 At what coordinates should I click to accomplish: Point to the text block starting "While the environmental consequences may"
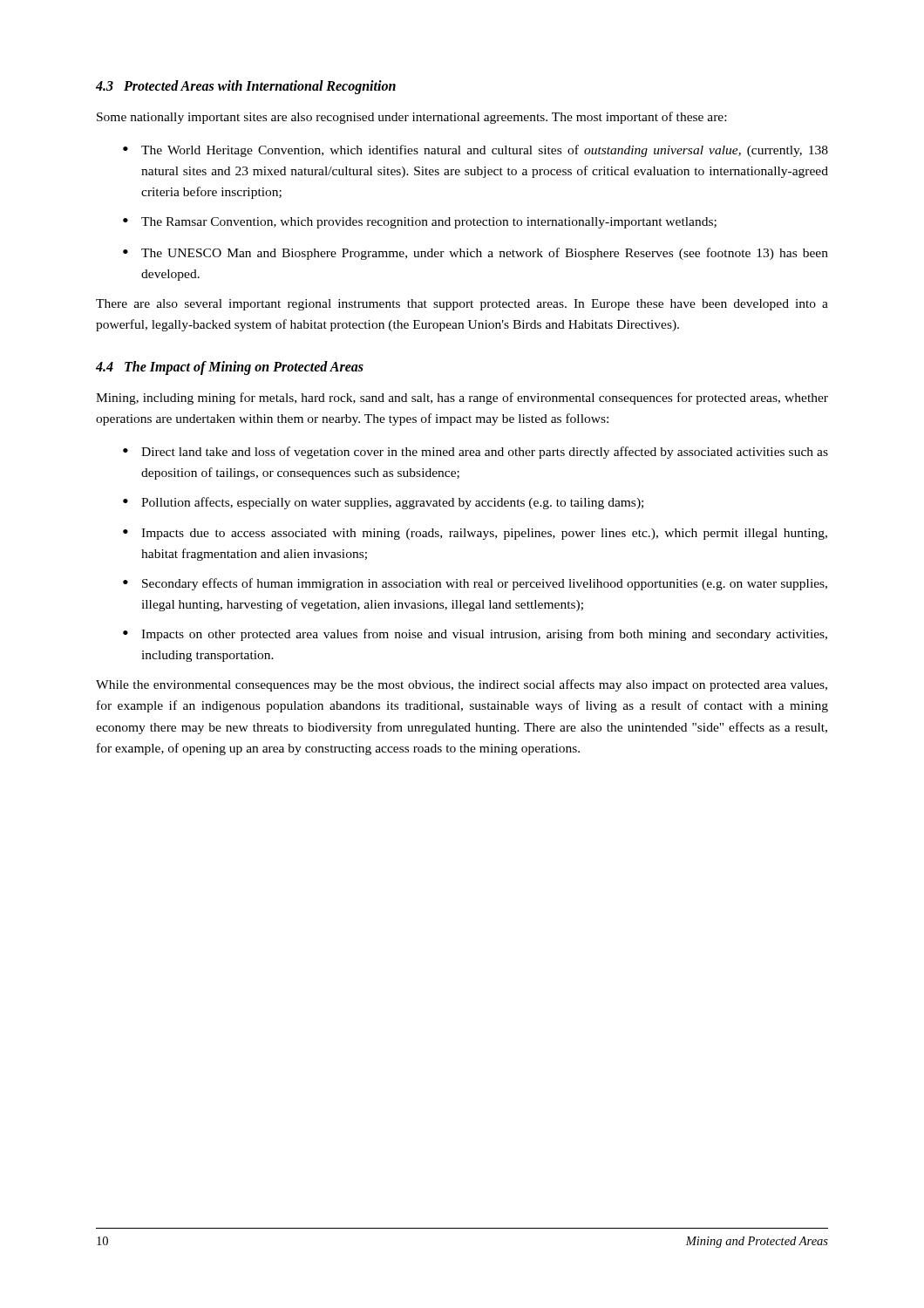pos(462,716)
